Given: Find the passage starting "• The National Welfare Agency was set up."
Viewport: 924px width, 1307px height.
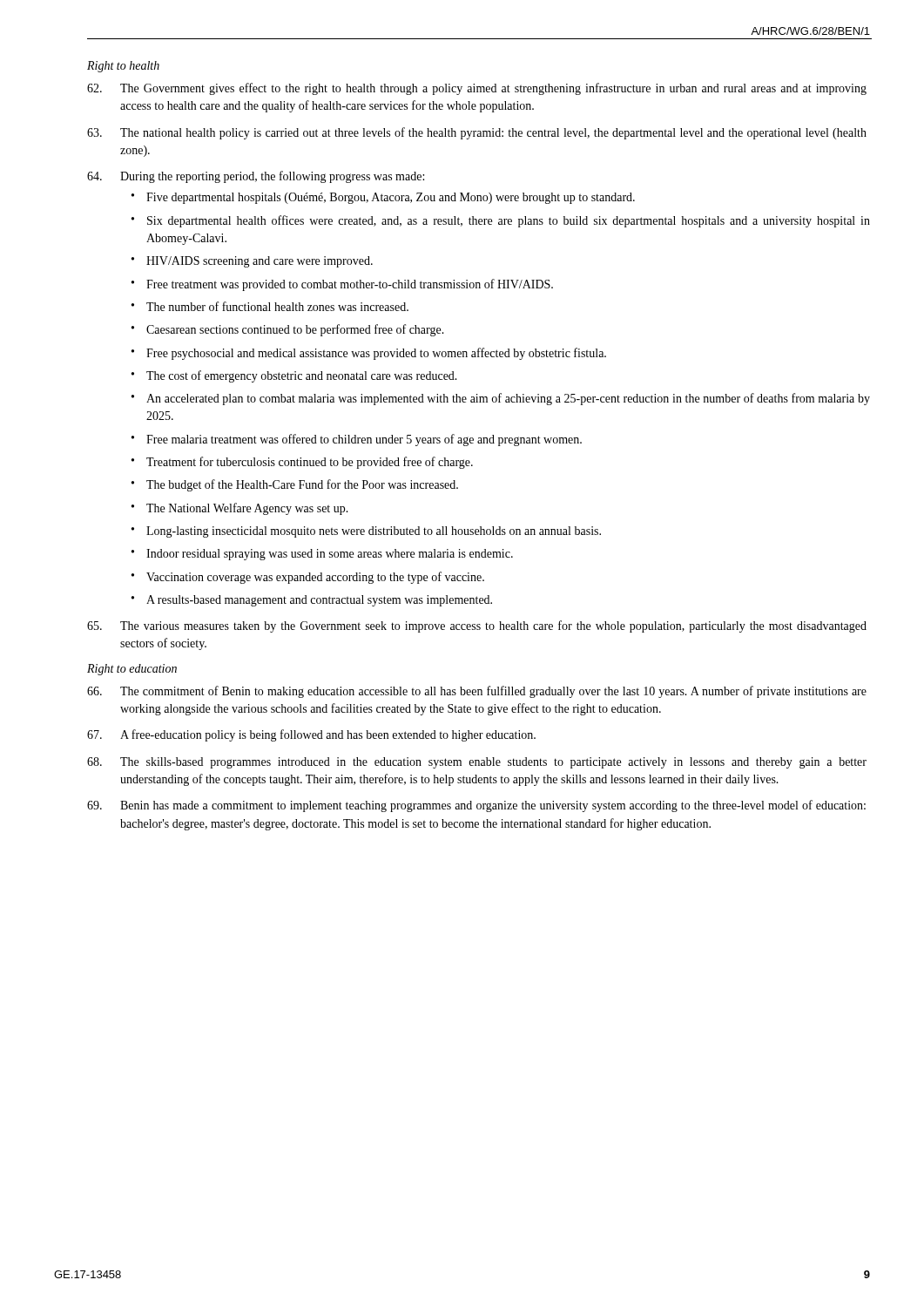Looking at the screenshot, I should pyautogui.click(x=240, y=509).
